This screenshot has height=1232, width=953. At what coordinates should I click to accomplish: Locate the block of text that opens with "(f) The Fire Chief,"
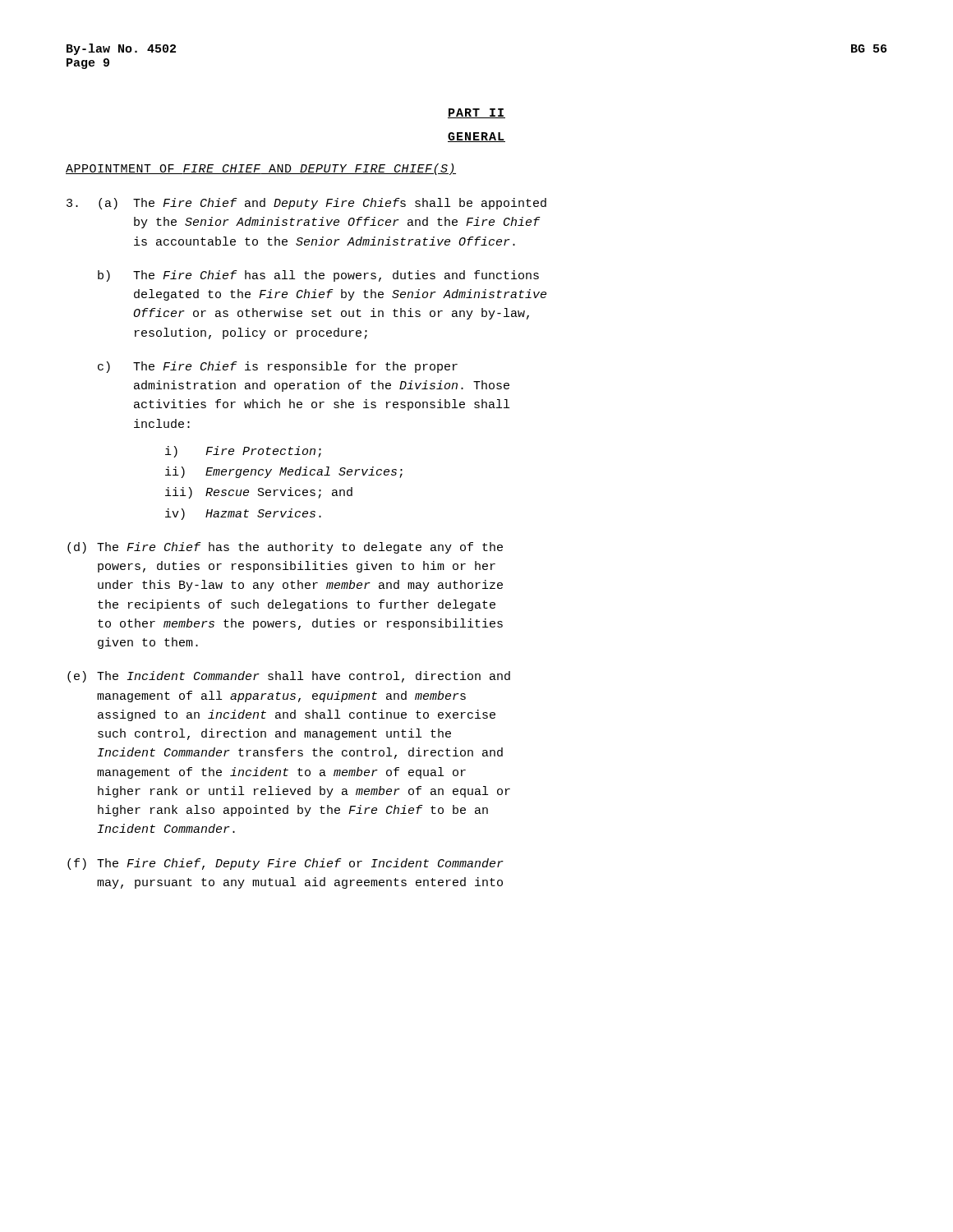click(x=476, y=874)
